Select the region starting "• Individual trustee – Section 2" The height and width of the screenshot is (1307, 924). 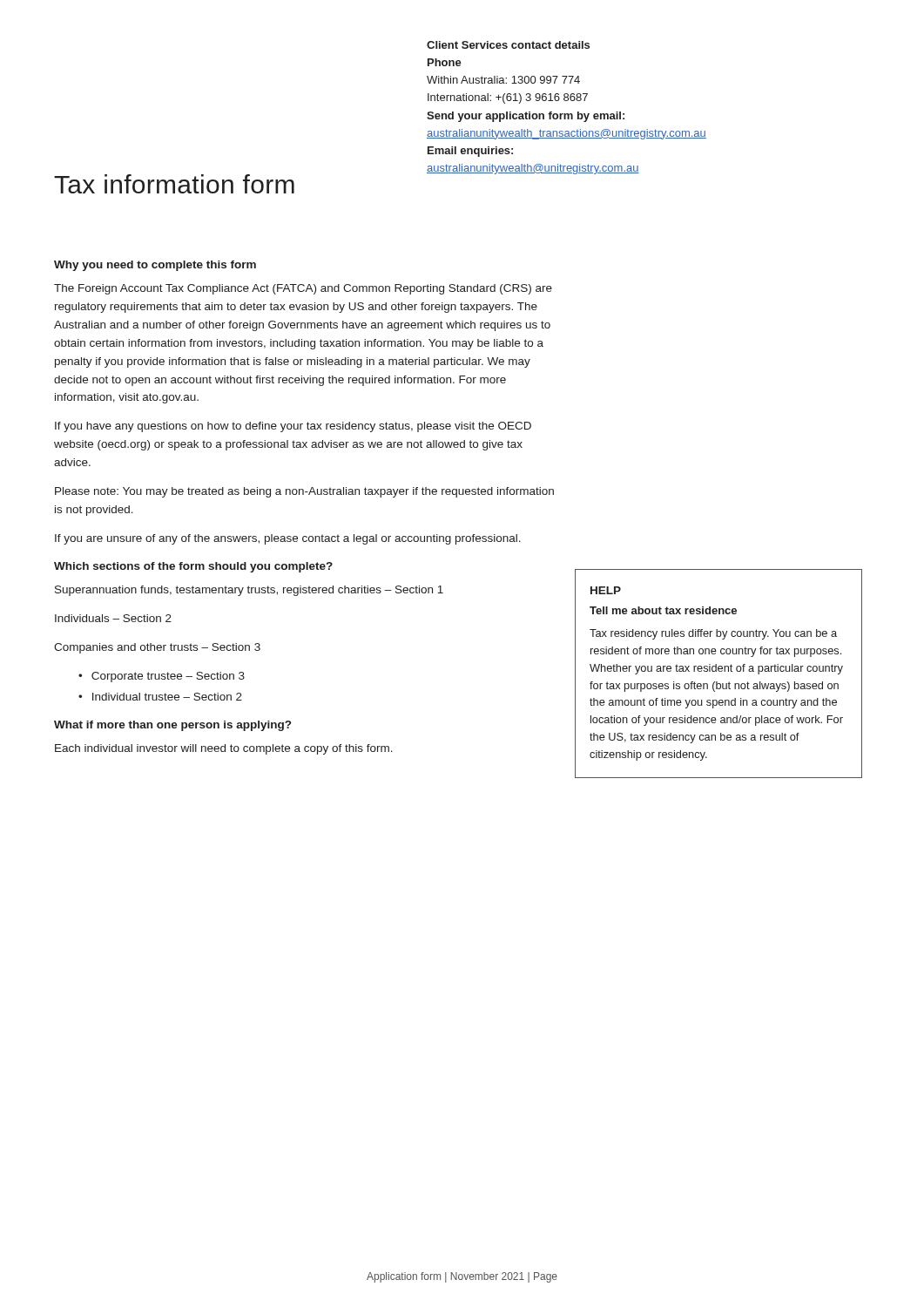[x=160, y=698]
